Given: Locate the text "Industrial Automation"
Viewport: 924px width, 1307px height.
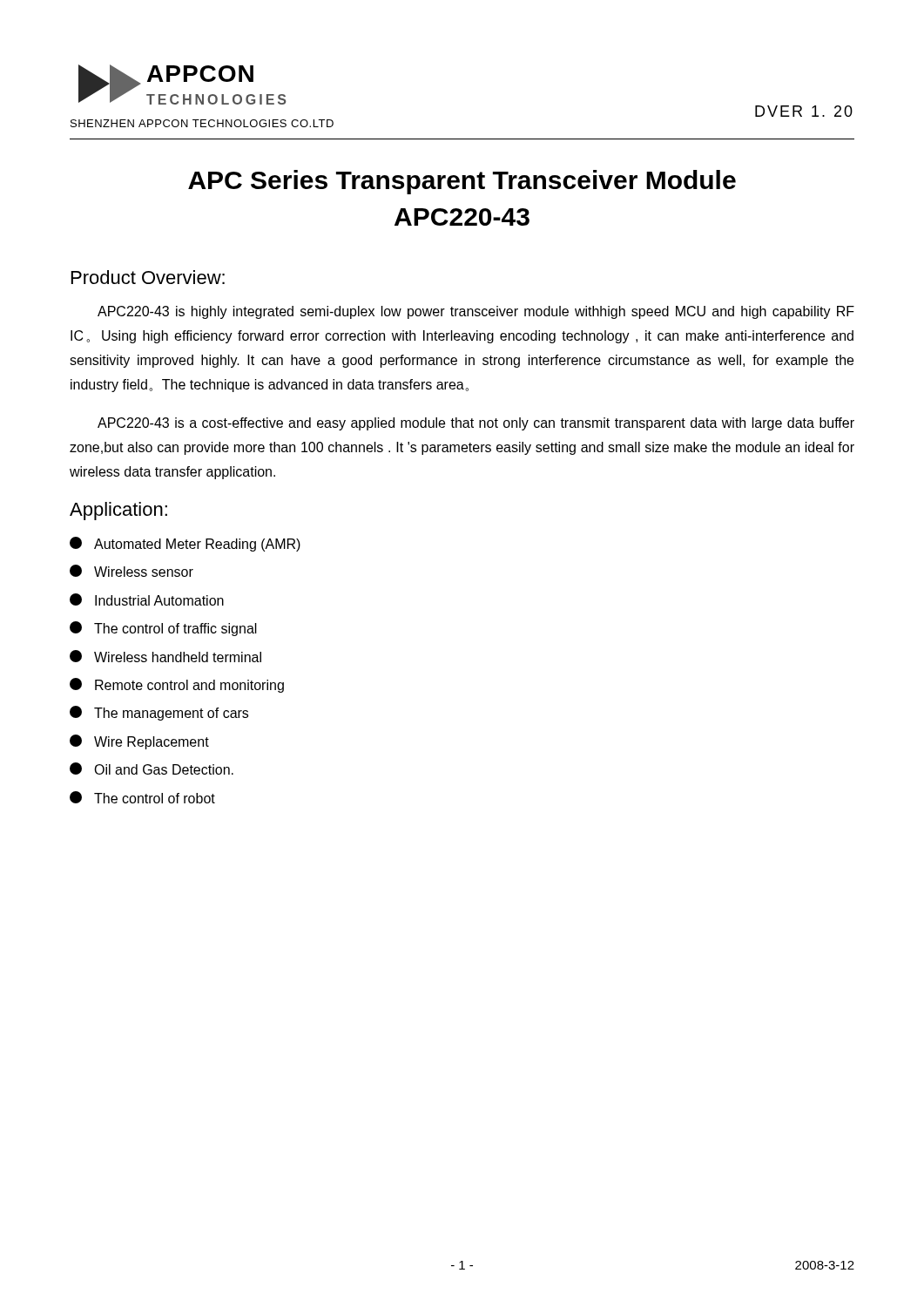Looking at the screenshot, I should tap(147, 601).
